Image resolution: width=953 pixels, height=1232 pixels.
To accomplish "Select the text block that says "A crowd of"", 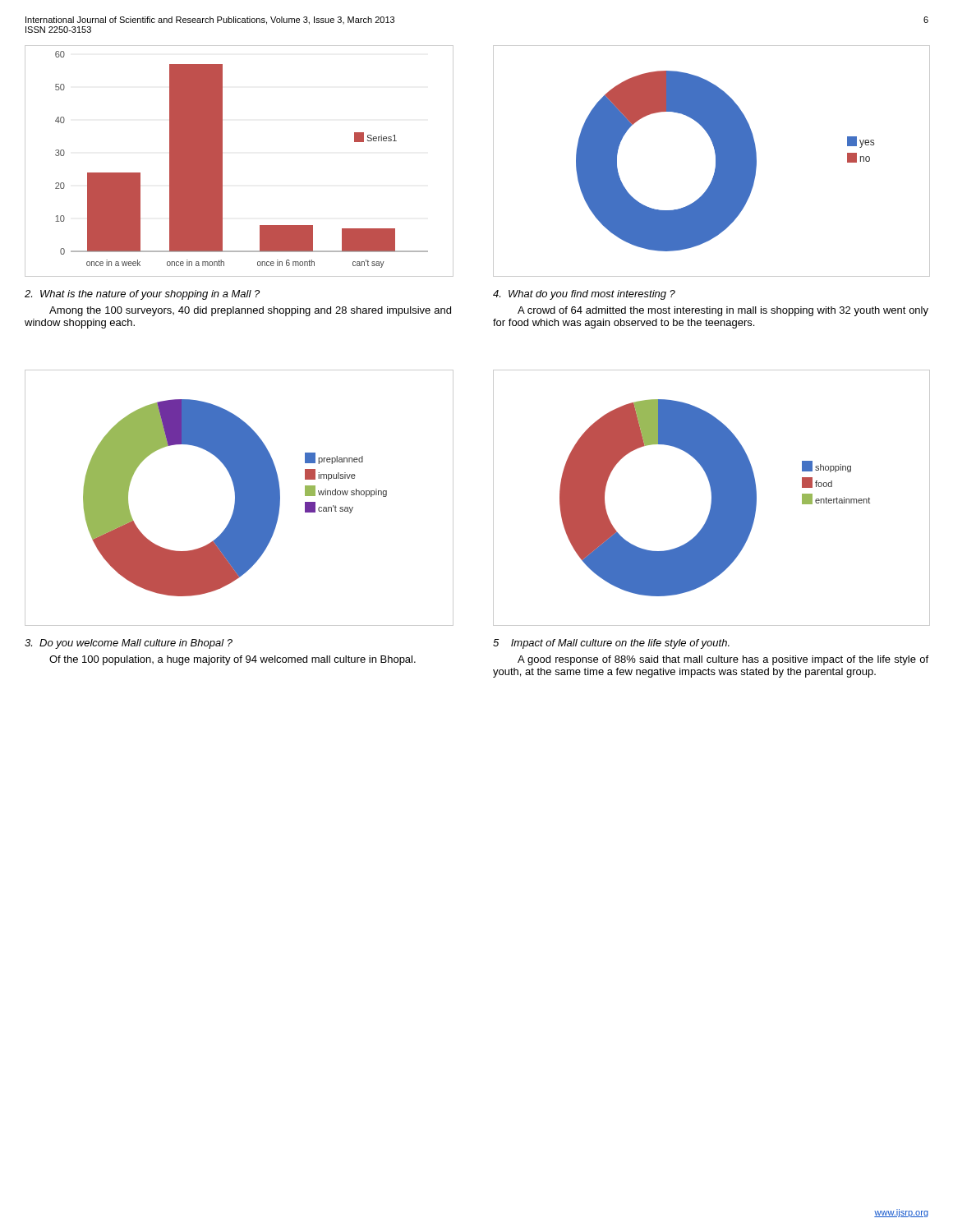I will (x=711, y=316).
